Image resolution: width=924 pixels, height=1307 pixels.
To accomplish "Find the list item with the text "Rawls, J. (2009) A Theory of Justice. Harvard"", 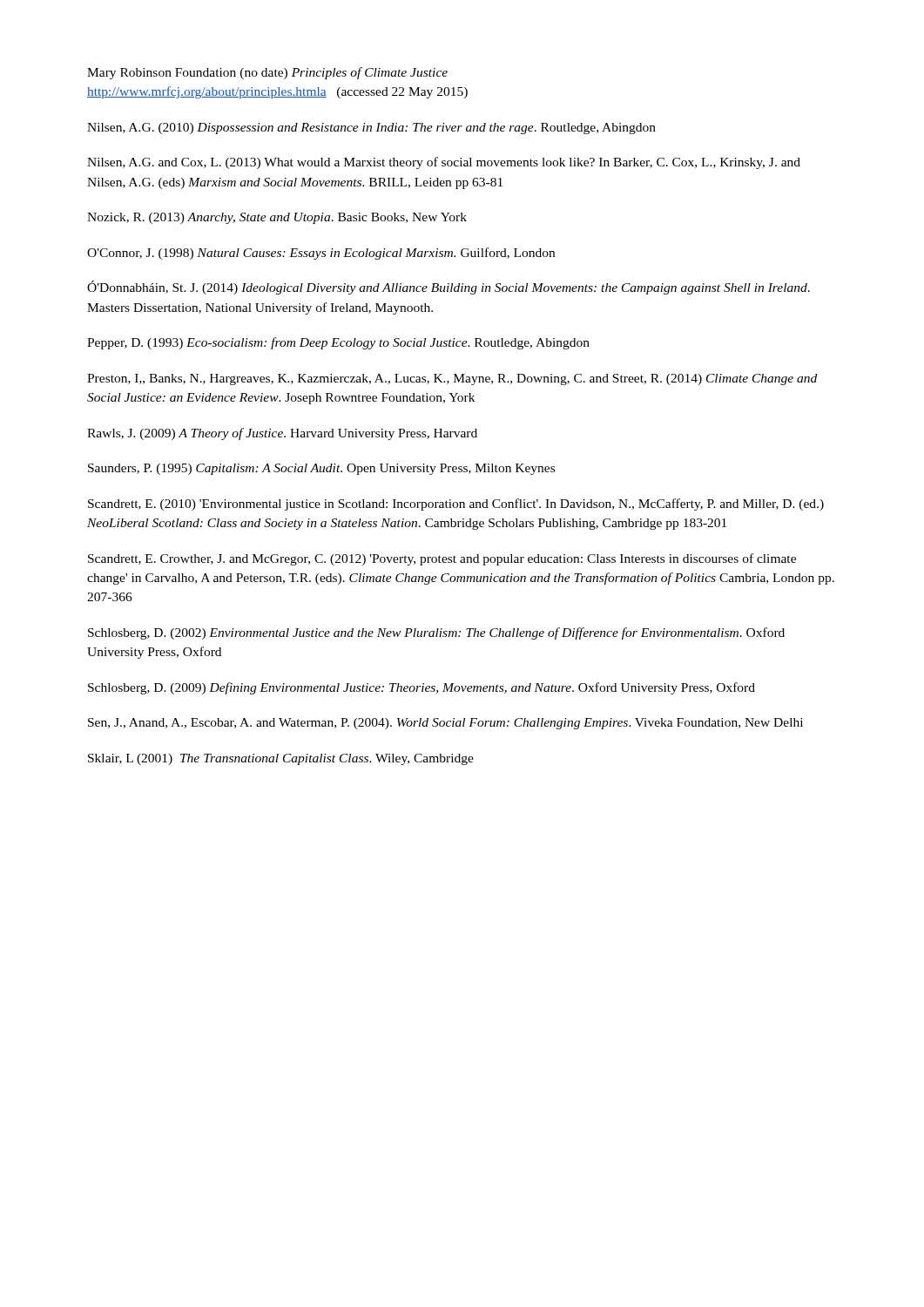I will click(x=282, y=432).
